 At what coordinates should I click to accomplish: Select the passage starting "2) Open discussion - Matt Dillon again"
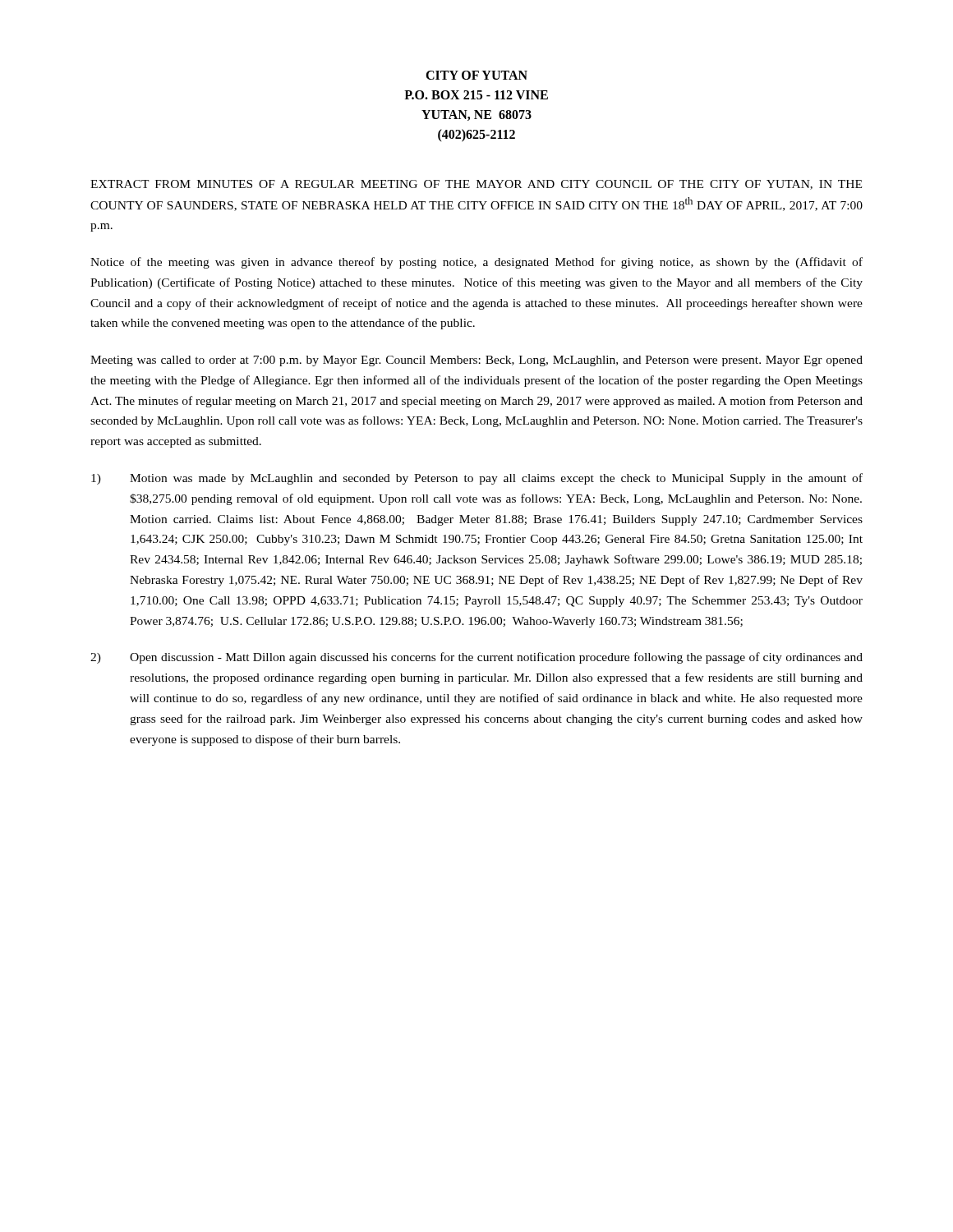[x=476, y=698]
